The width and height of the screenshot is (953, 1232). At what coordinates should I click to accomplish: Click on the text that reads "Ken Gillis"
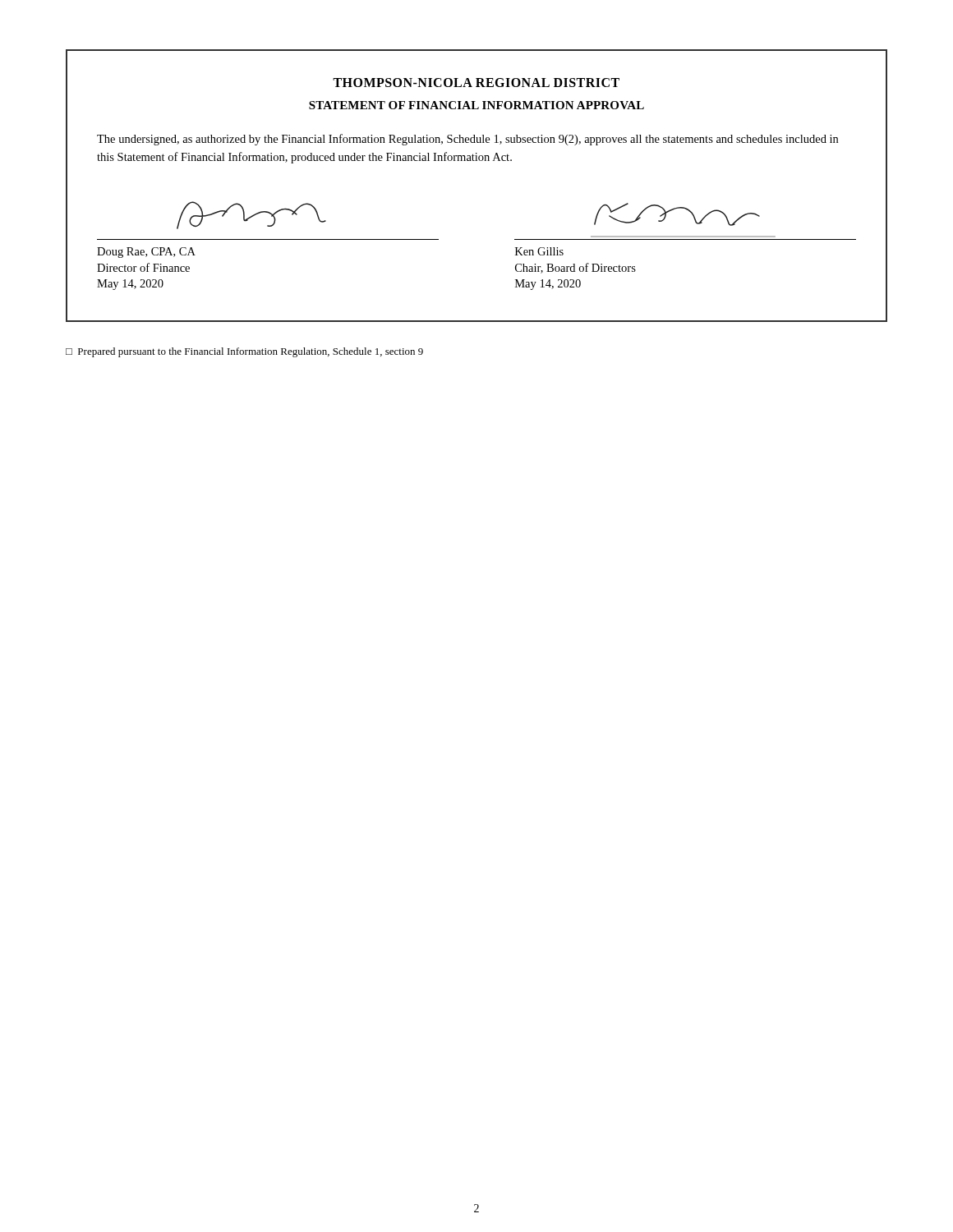coord(539,251)
